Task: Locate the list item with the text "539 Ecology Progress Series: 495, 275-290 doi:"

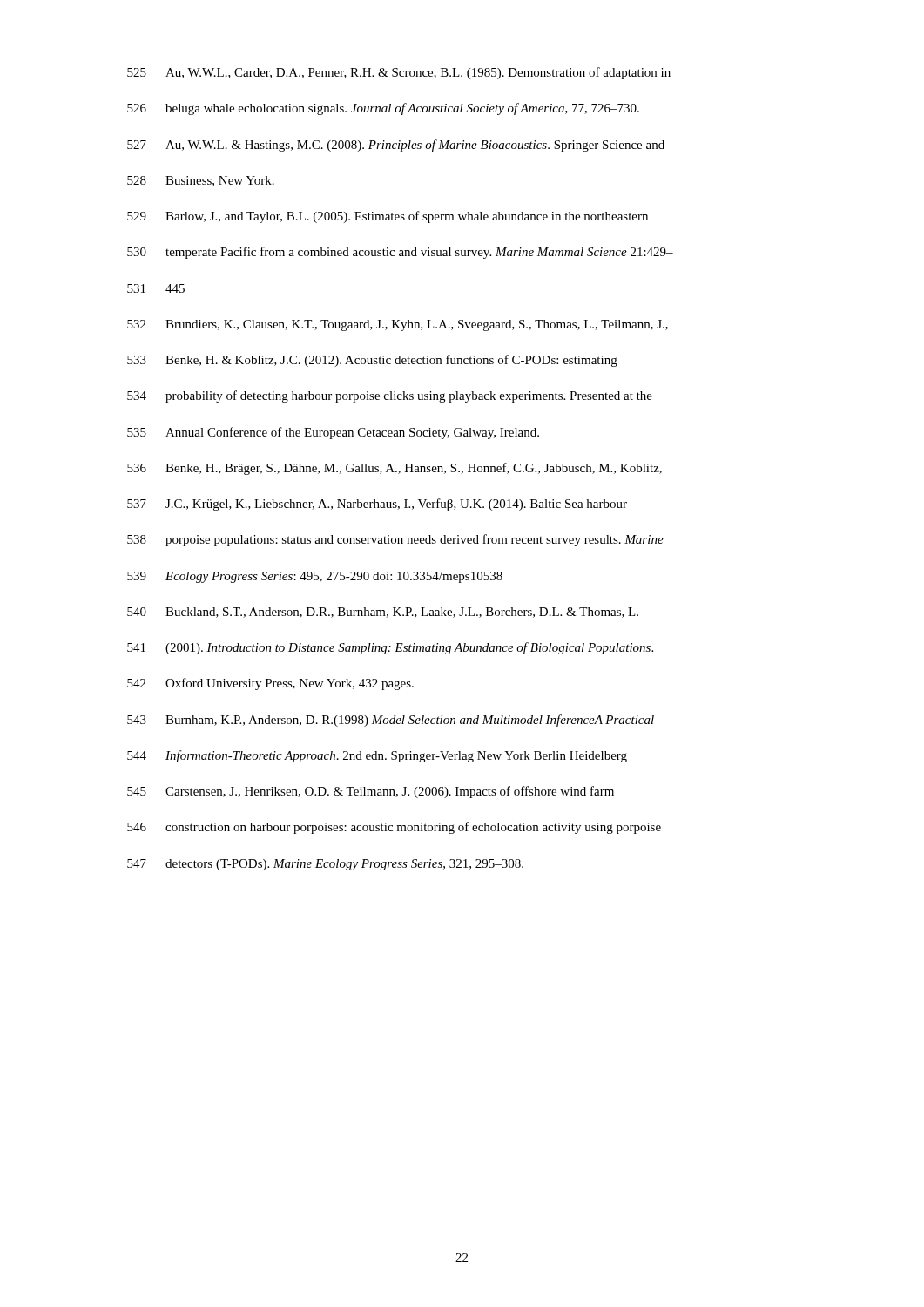Action: coord(474,576)
